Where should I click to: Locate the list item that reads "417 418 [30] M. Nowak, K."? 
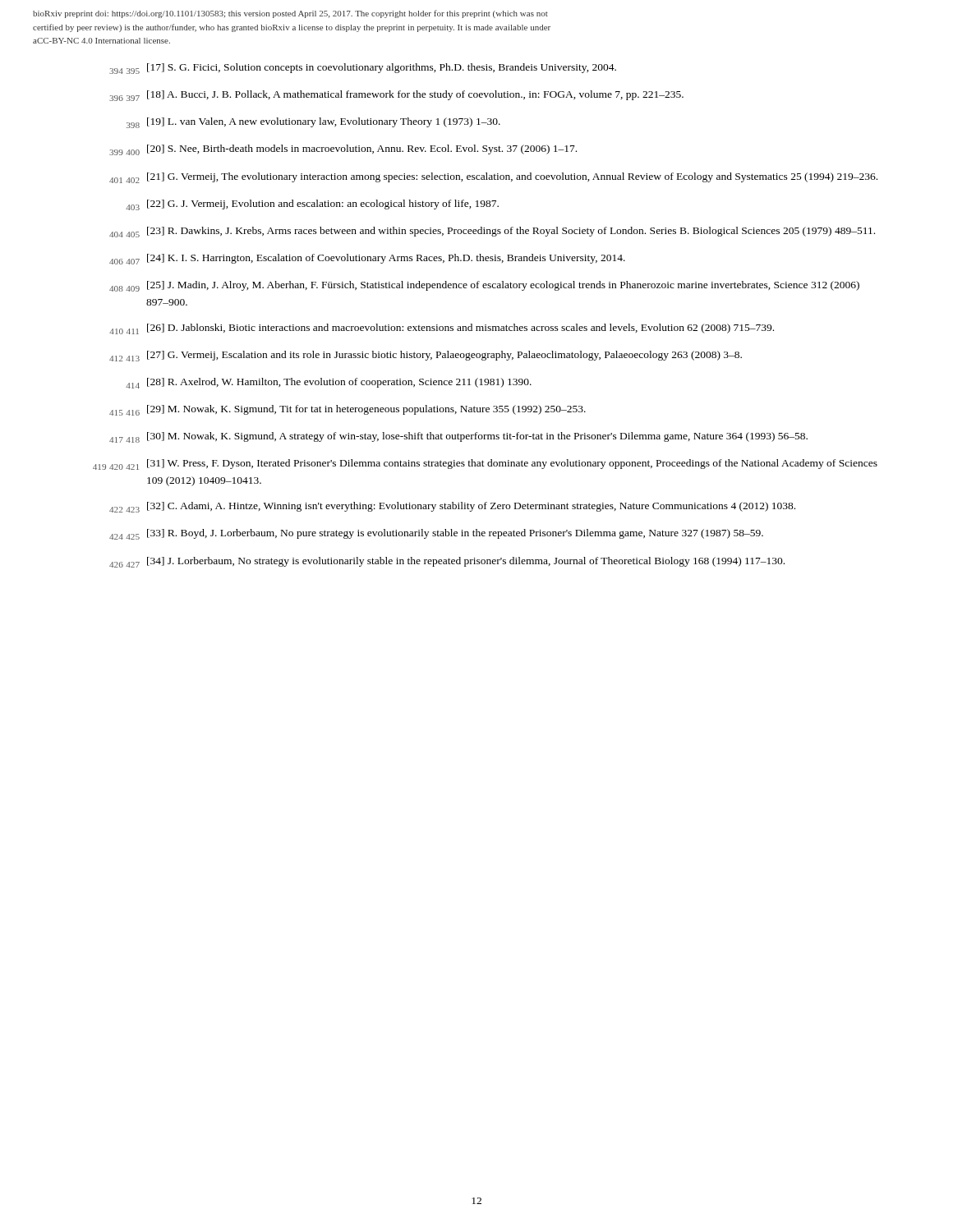[476, 438]
